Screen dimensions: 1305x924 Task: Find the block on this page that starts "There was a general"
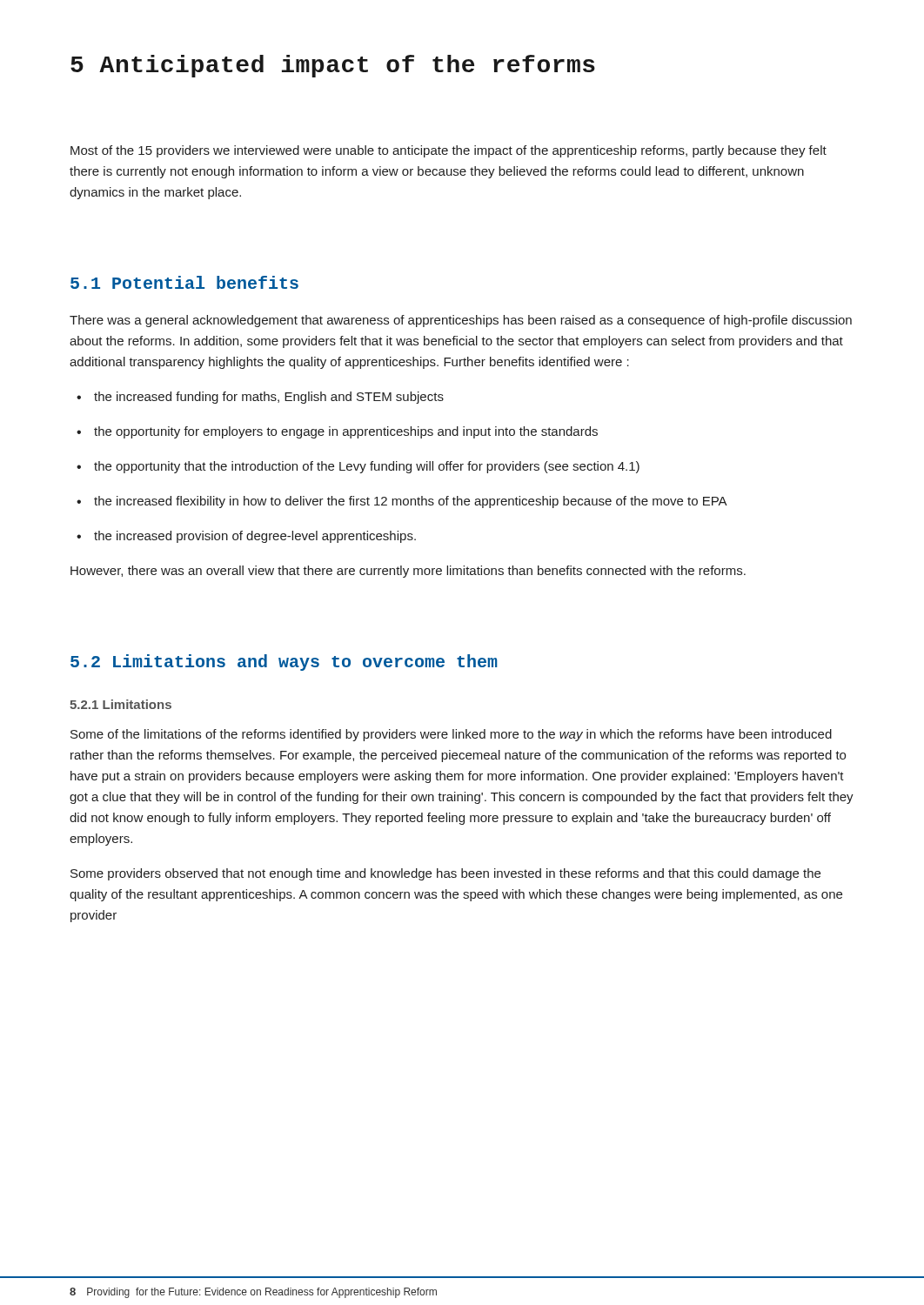(x=462, y=341)
